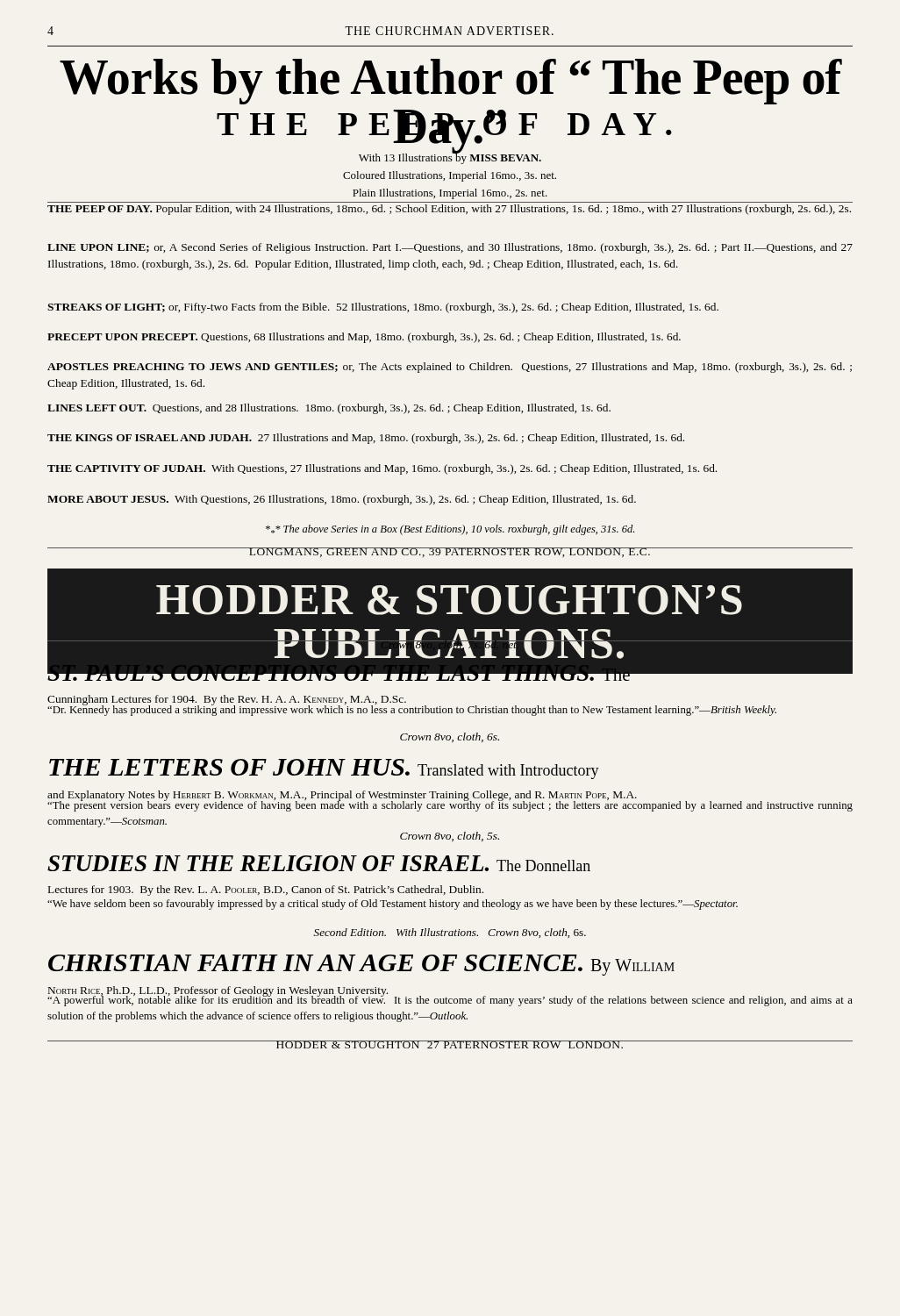Viewport: 900px width, 1316px height.
Task: Point to the block starting "“The present version bears every evidence"
Action: pos(450,813)
